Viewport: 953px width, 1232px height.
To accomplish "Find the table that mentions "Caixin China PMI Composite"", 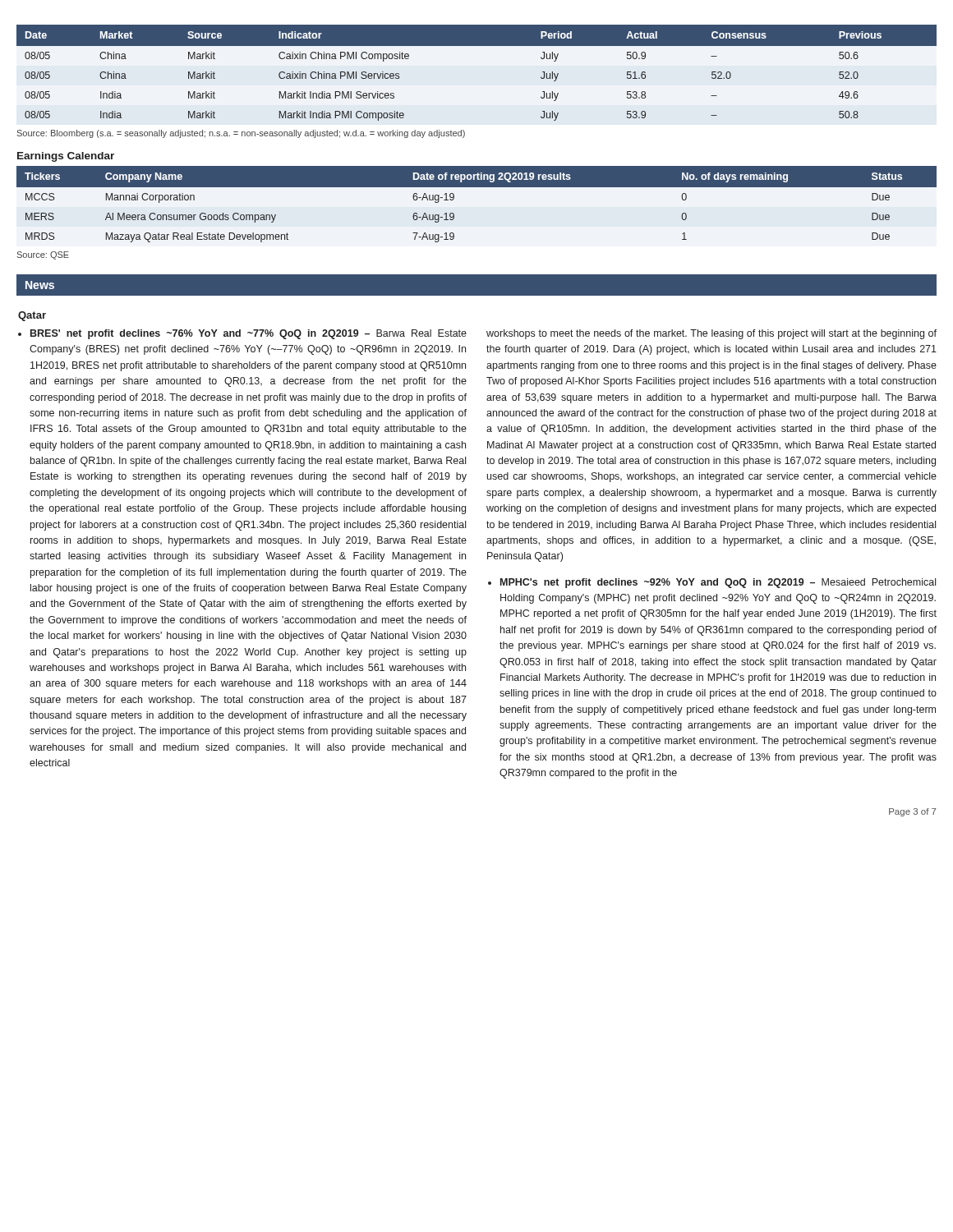I will pos(476,75).
